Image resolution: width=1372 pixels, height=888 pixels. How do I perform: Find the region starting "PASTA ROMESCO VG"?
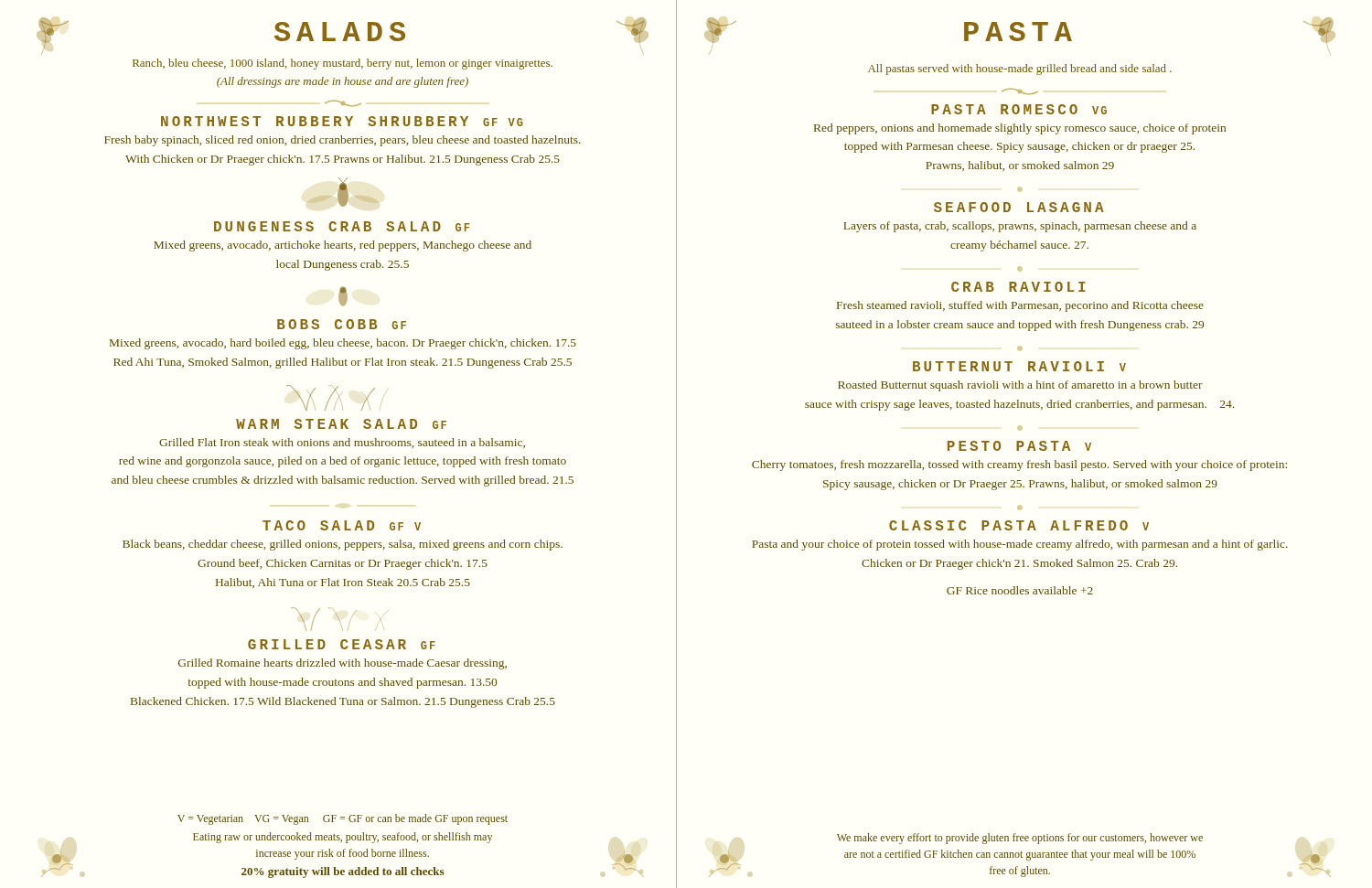pyautogui.click(x=1020, y=110)
